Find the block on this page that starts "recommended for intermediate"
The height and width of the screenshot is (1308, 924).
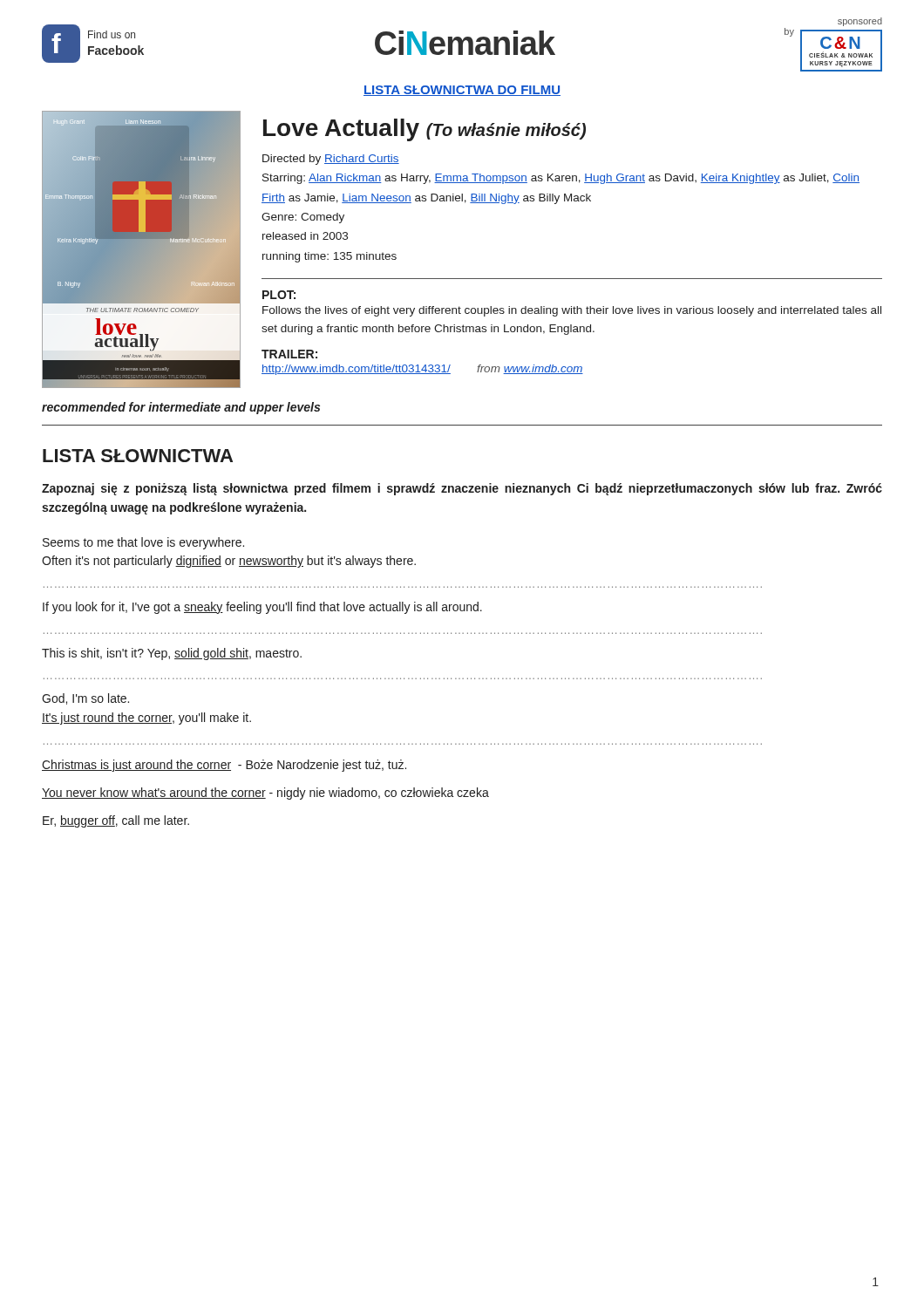pyautogui.click(x=181, y=407)
